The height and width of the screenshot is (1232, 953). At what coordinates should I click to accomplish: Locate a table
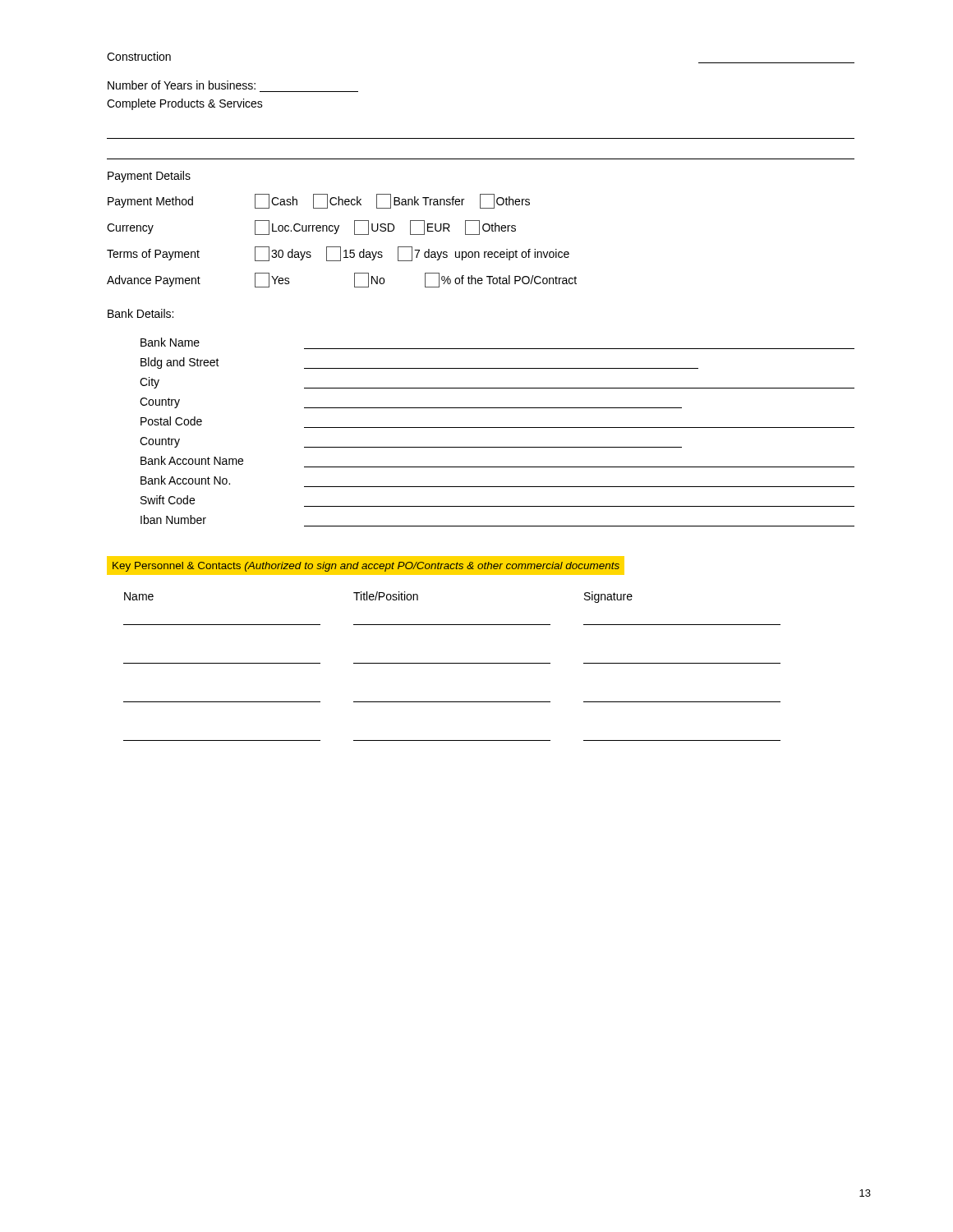tap(481, 665)
